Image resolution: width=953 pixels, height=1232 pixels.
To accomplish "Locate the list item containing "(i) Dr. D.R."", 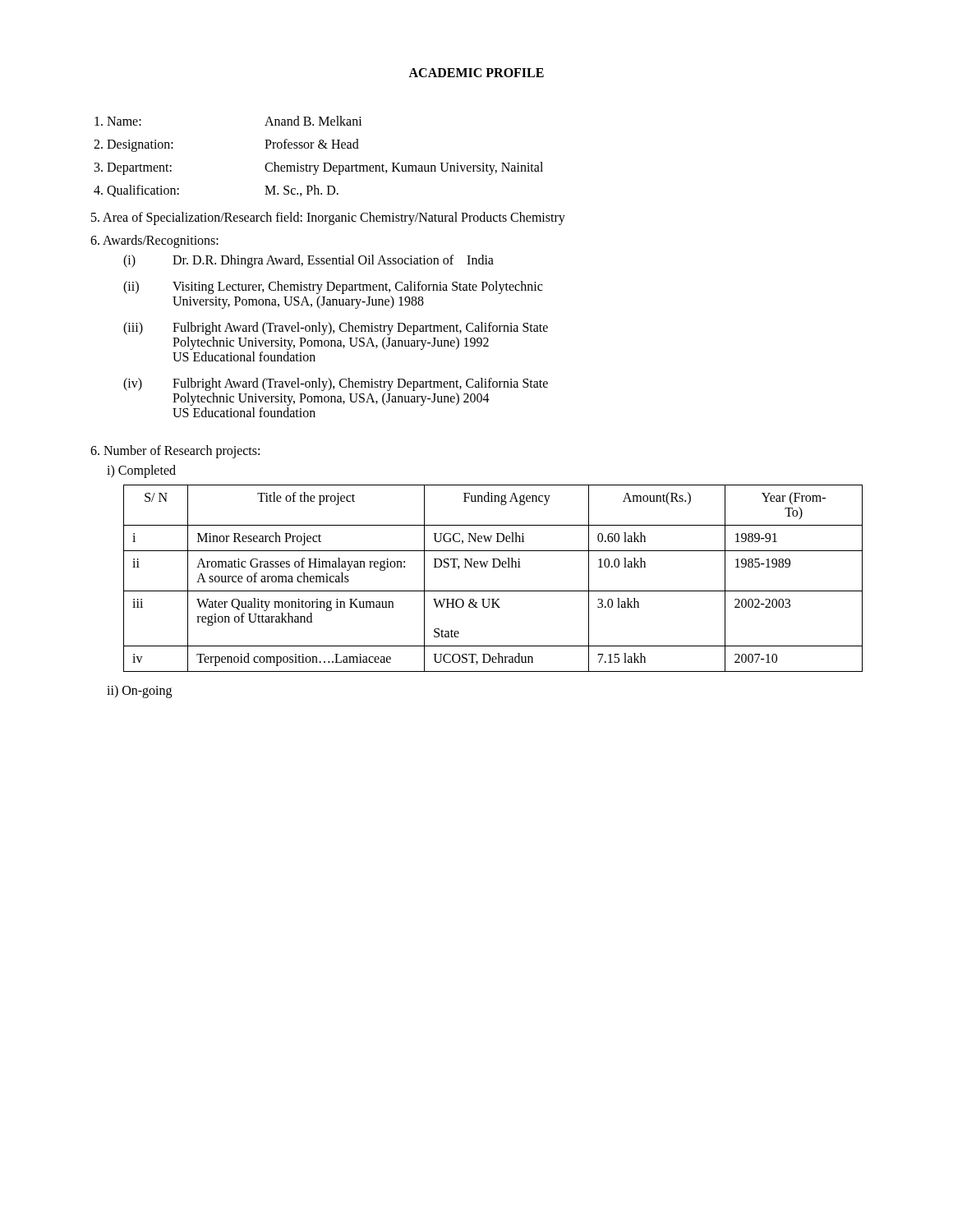I will coord(493,260).
